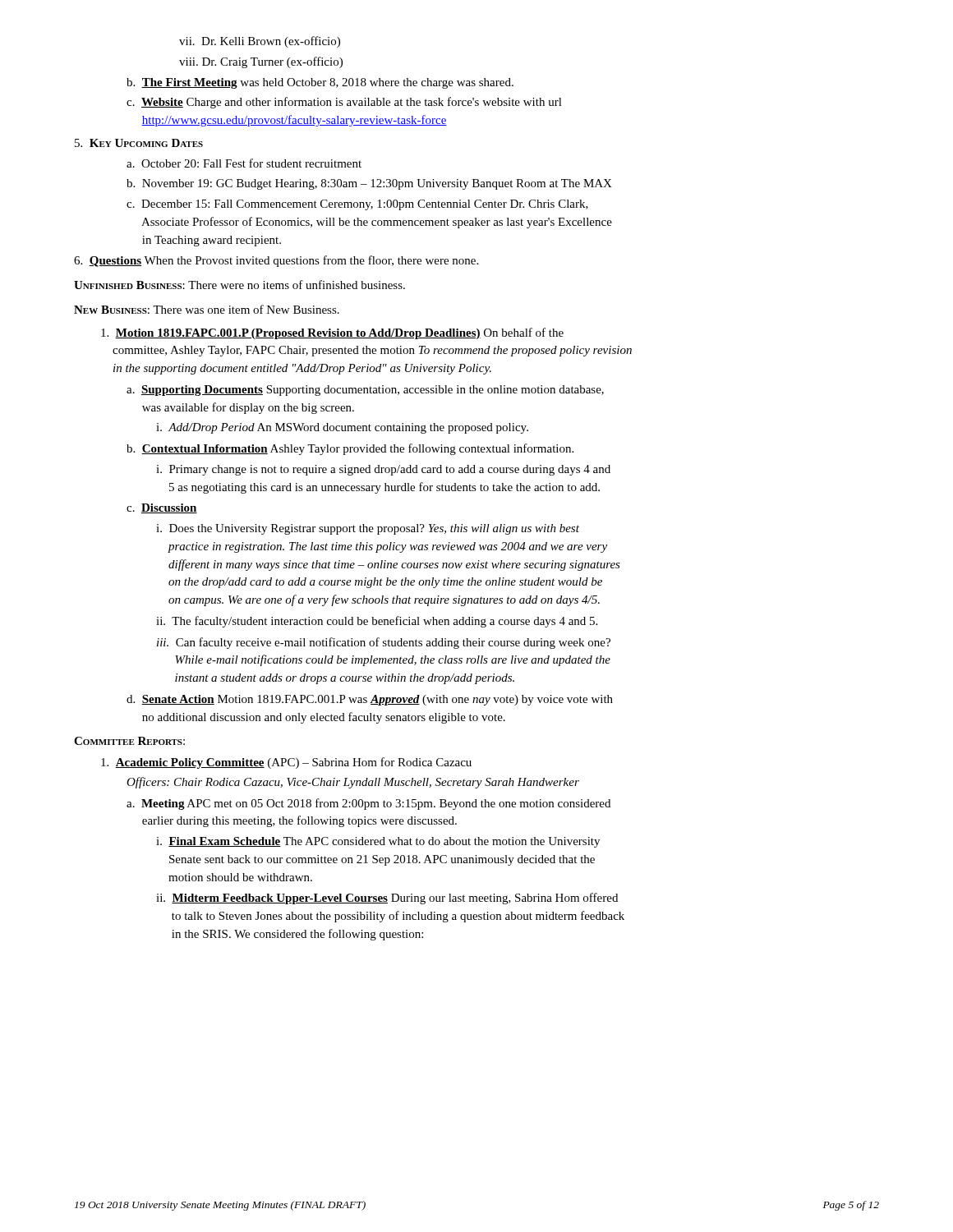Point to the text starting "Academic Policy Committee (APC)"

[x=286, y=762]
